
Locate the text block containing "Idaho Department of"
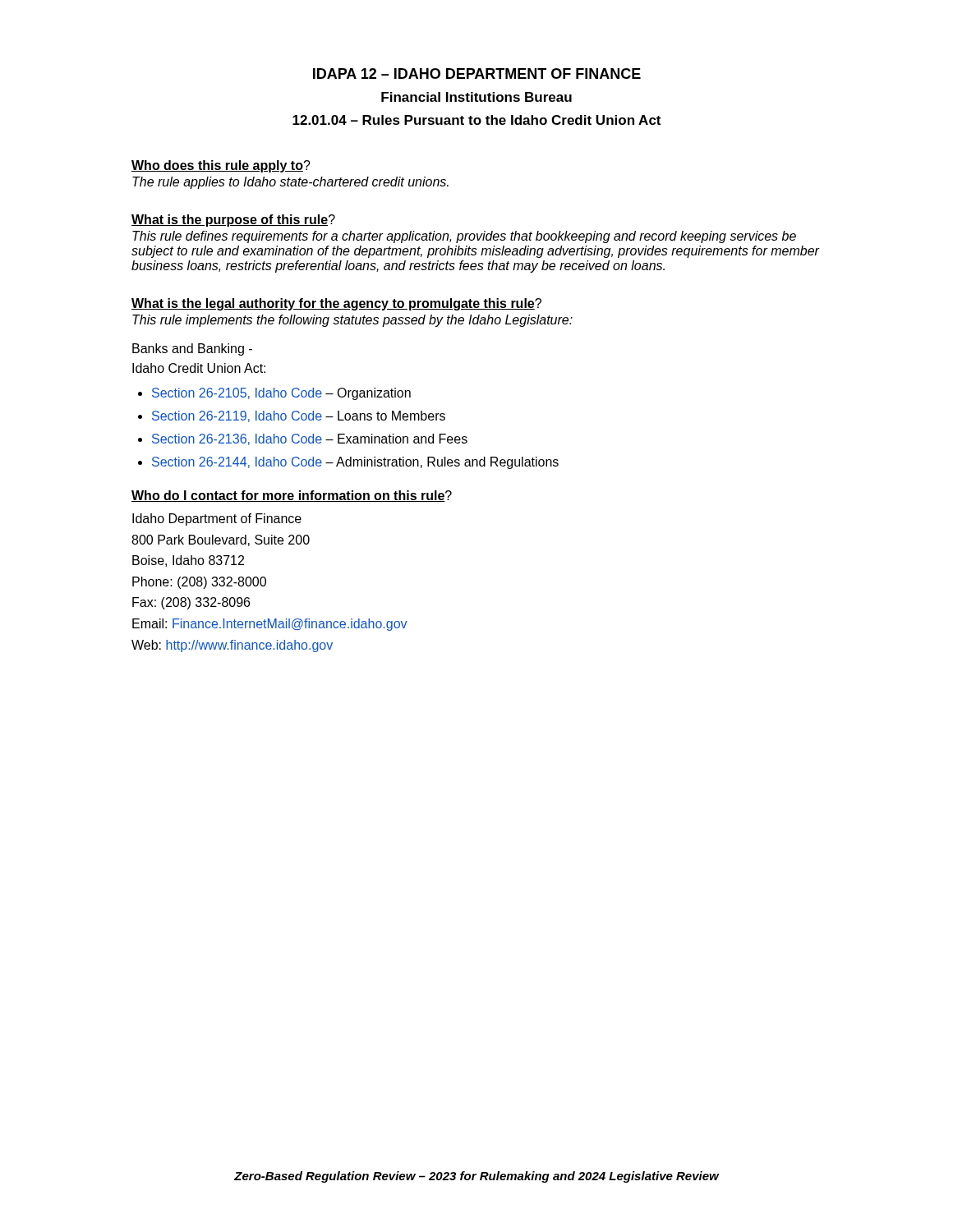coord(269,582)
